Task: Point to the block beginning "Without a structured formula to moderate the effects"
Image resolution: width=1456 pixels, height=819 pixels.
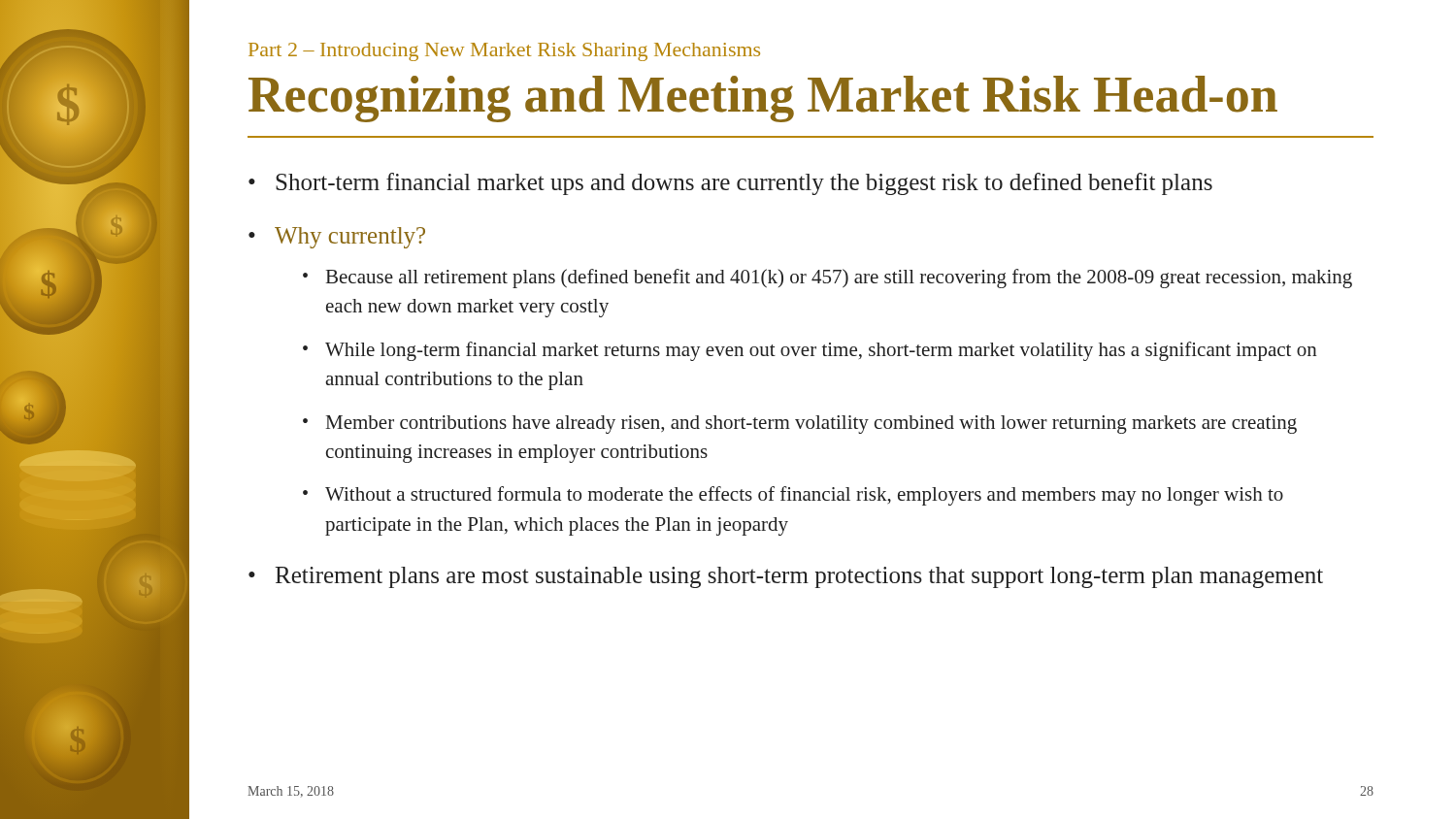Action: click(x=804, y=509)
